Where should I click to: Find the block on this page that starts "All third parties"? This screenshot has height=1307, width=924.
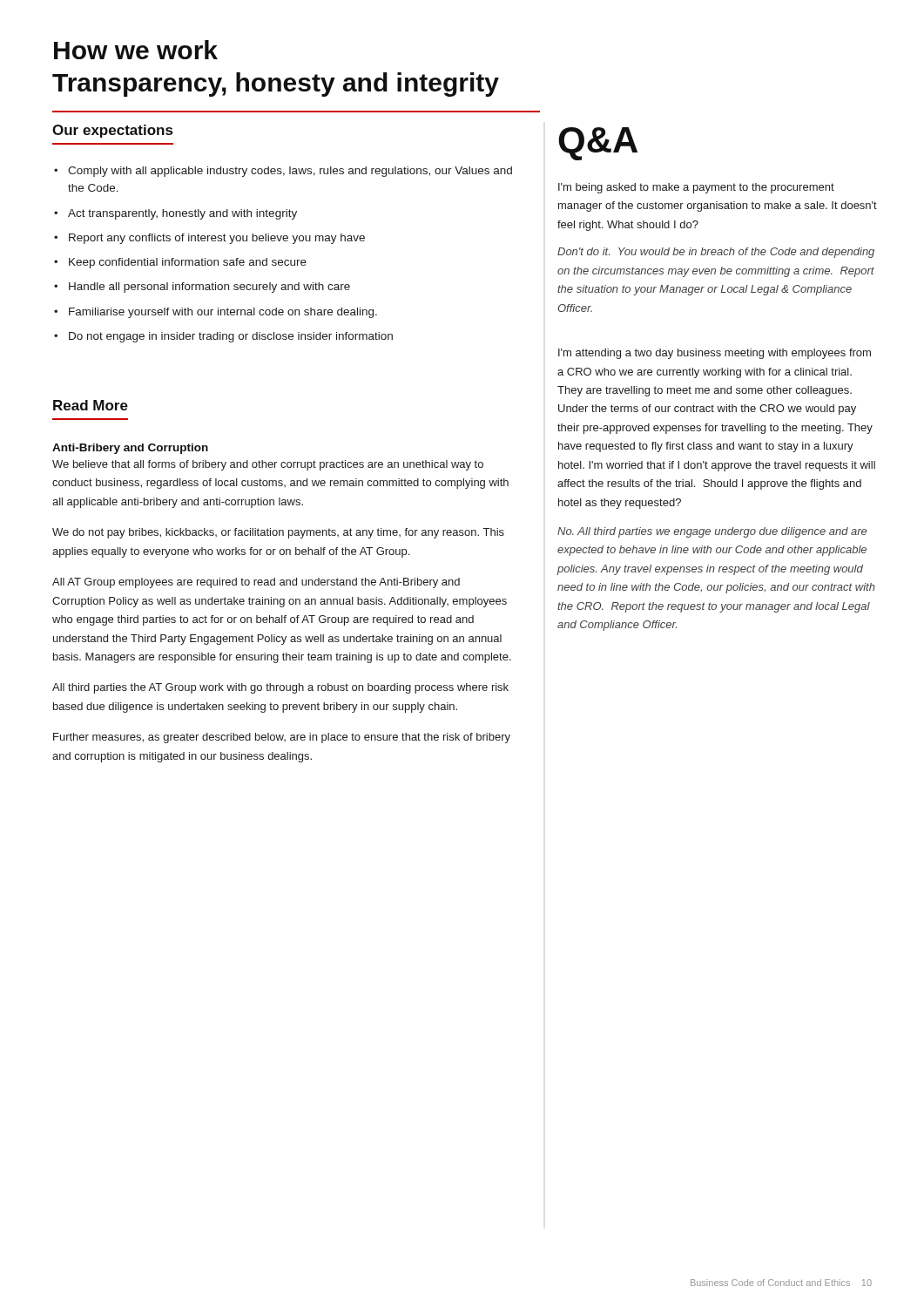[280, 697]
